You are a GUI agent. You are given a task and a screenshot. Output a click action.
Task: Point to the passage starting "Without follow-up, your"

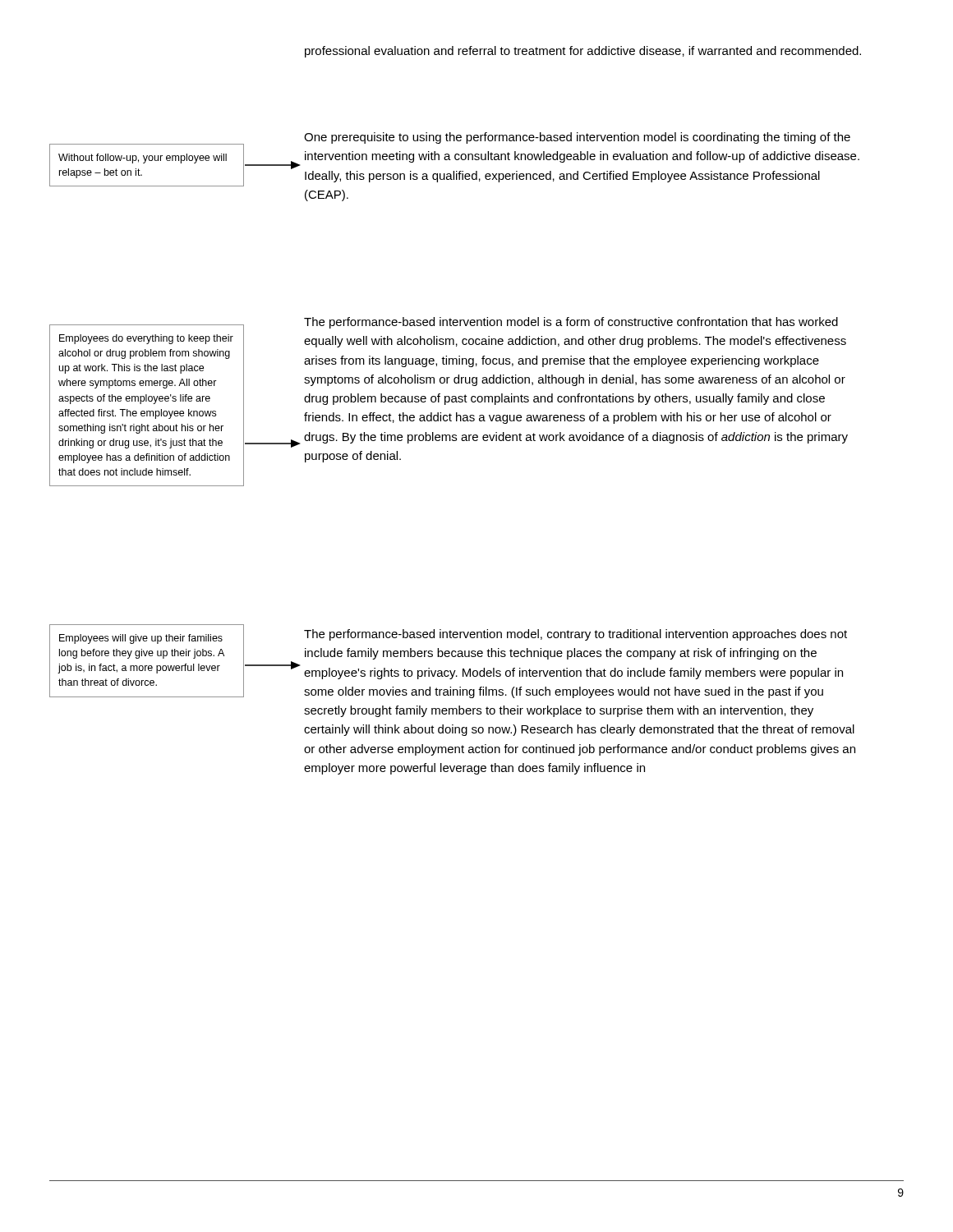[146, 165]
